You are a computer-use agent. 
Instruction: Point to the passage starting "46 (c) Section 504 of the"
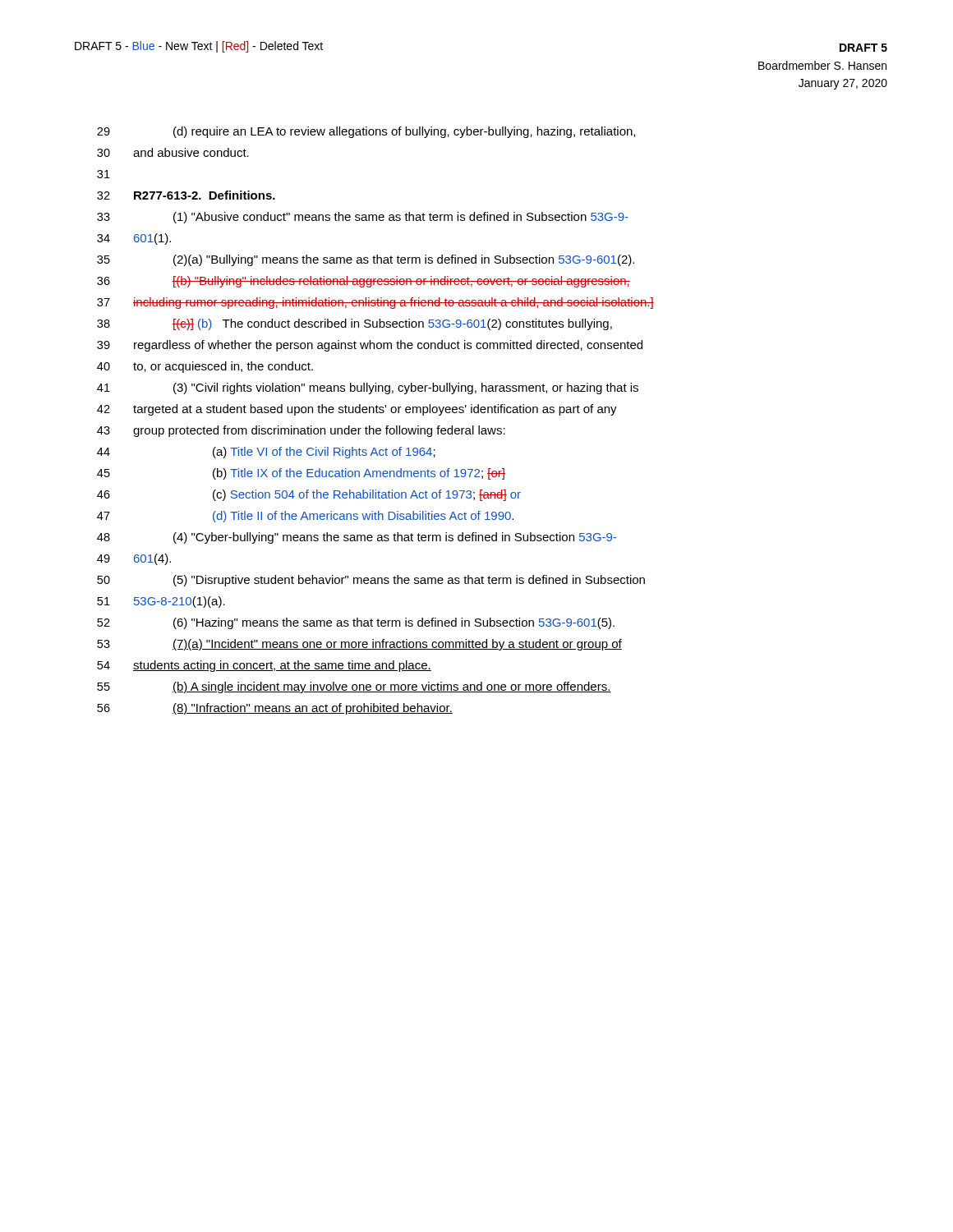coord(481,494)
